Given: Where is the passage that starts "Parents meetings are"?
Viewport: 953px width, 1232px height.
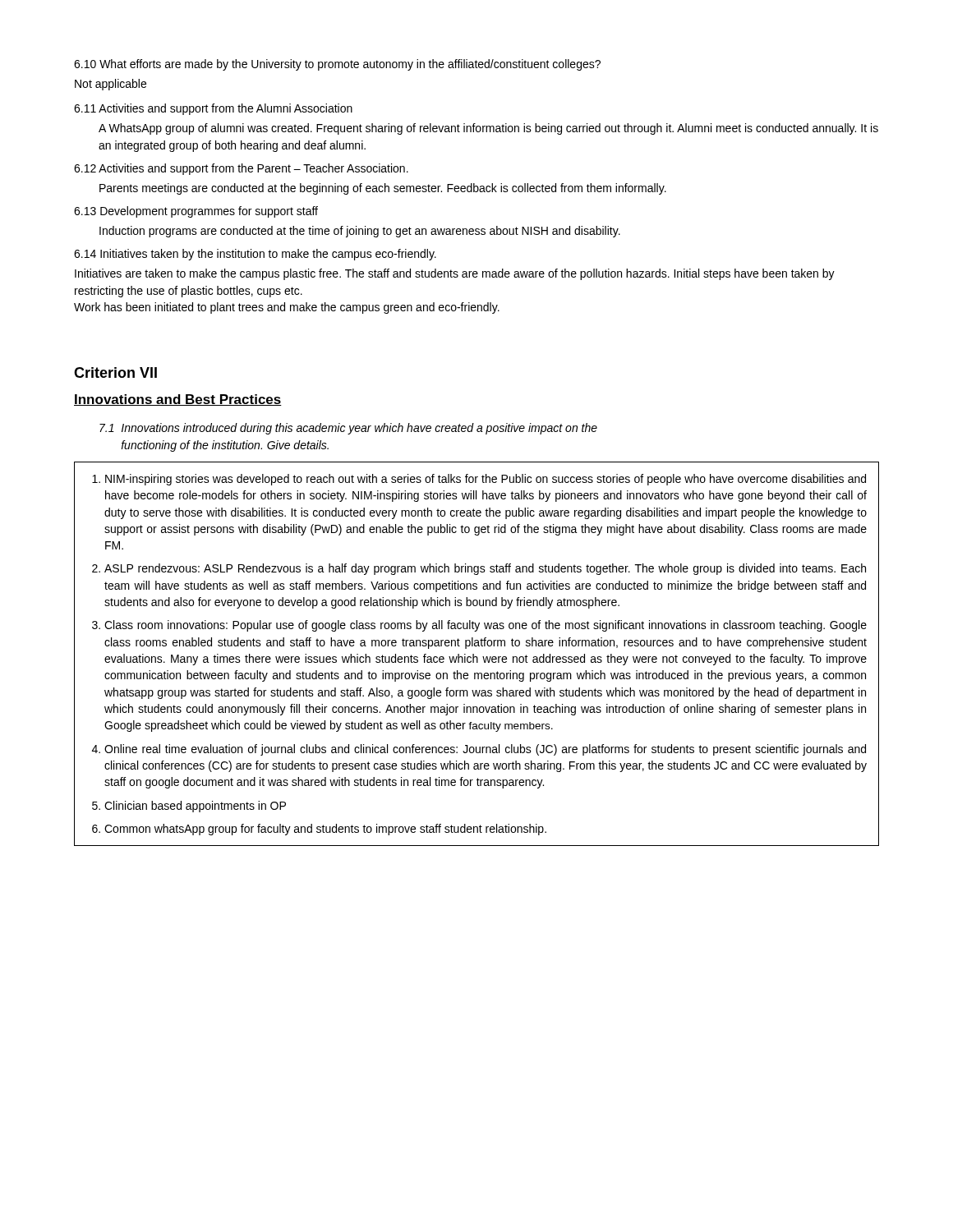Looking at the screenshot, I should click(383, 188).
